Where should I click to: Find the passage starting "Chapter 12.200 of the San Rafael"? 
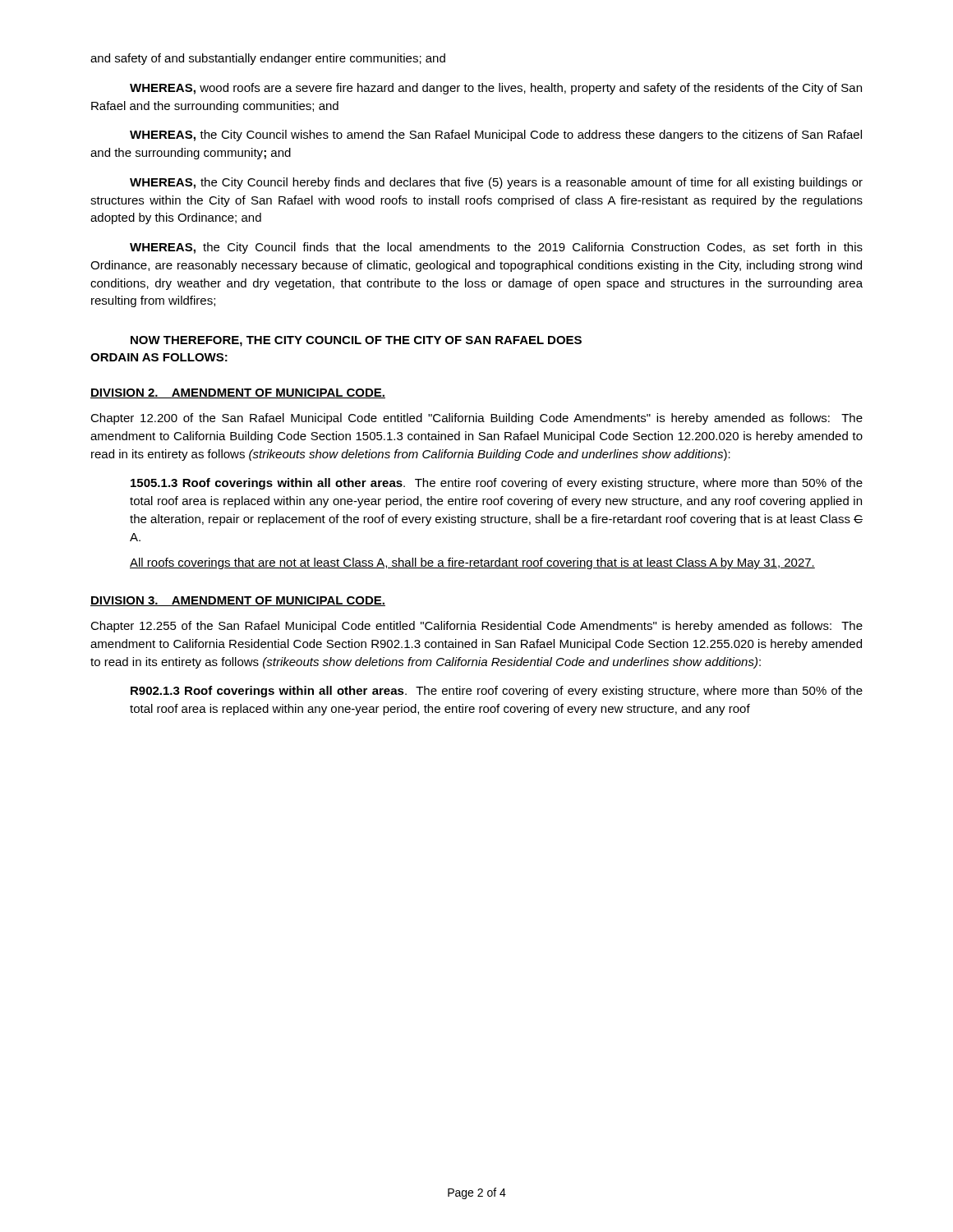click(x=476, y=436)
